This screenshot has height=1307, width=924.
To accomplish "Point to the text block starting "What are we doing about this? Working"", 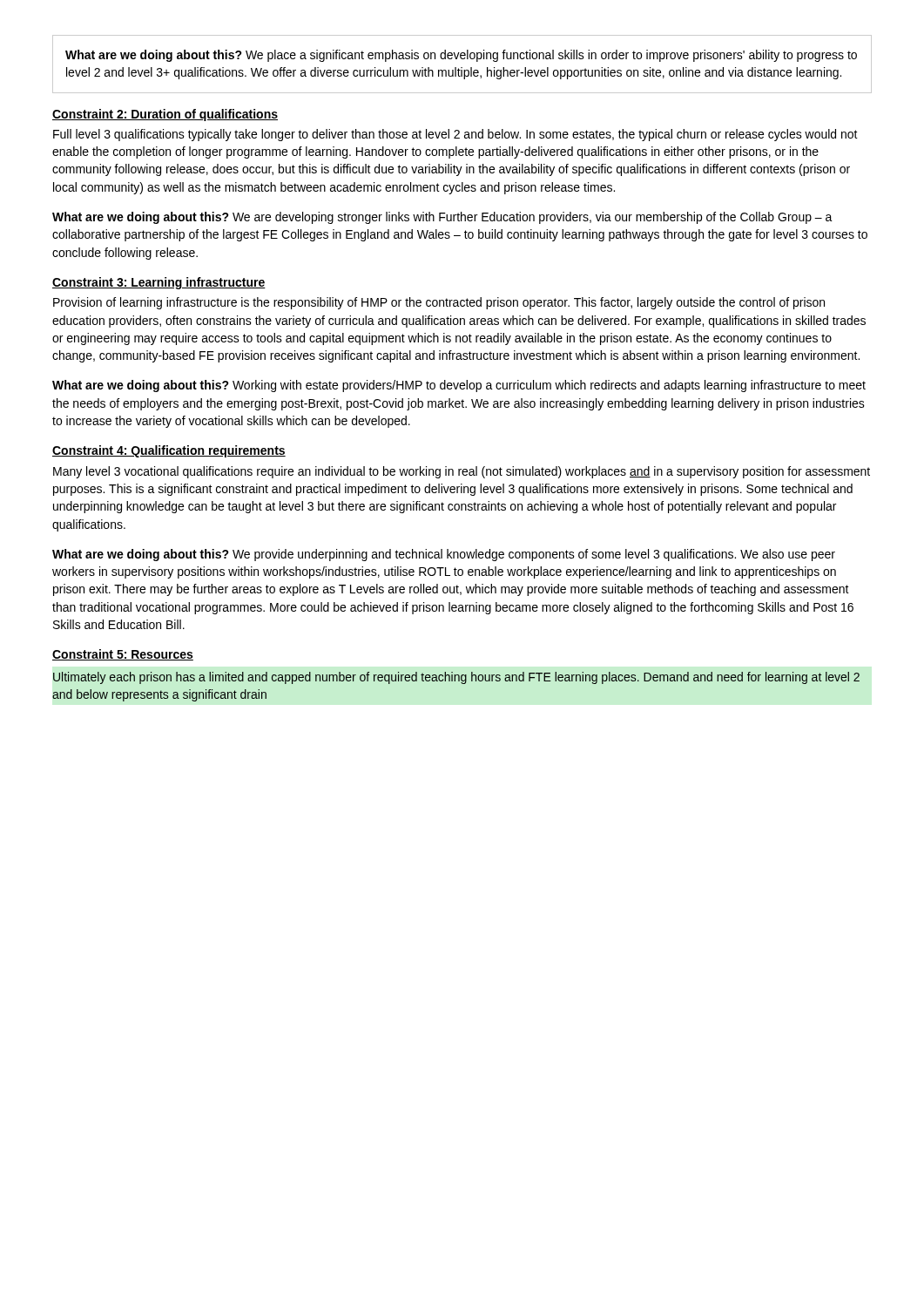I will click(459, 403).
